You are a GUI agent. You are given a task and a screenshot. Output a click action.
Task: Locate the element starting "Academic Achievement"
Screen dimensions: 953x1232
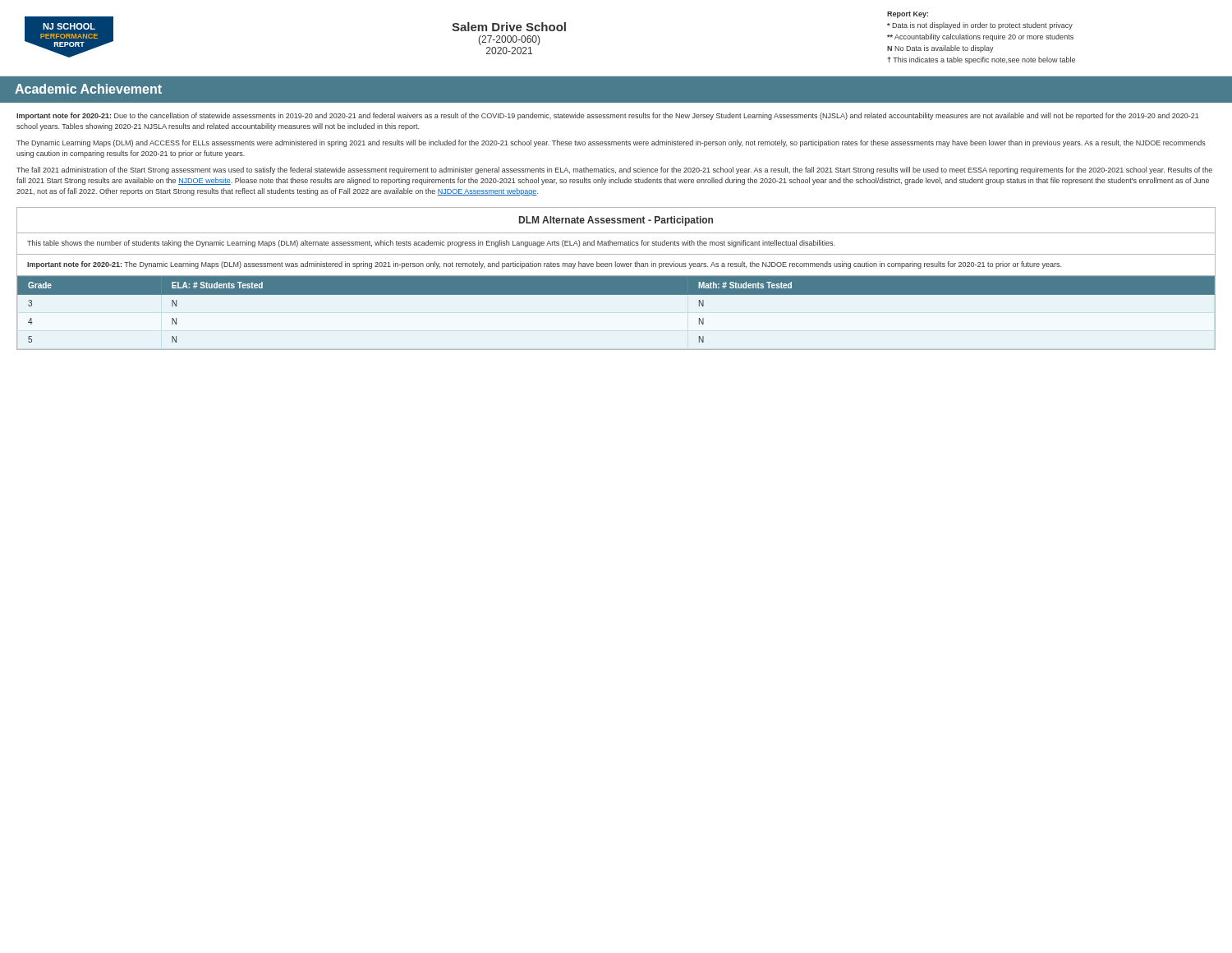coord(88,89)
